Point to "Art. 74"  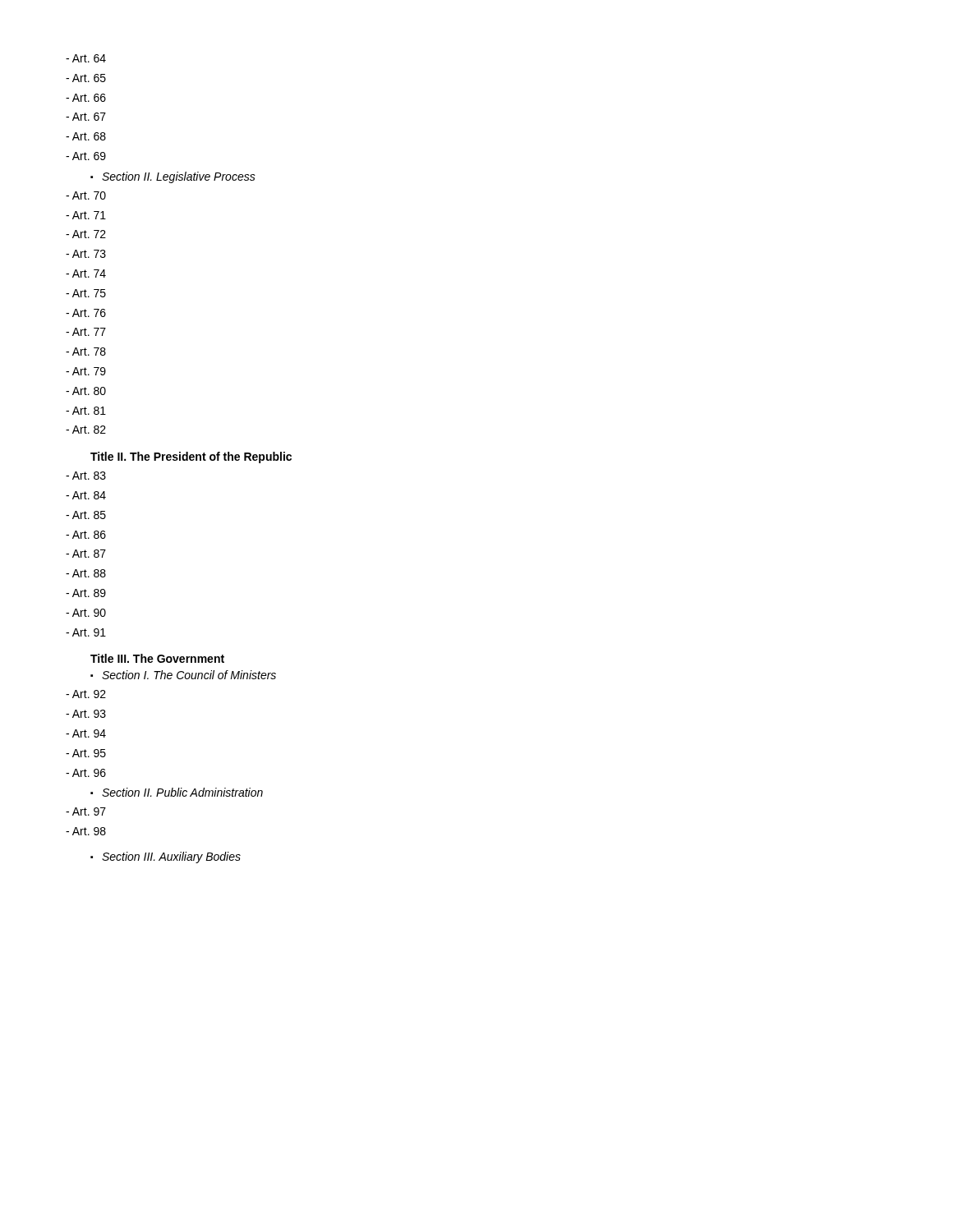pyautogui.click(x=86, y=273)
